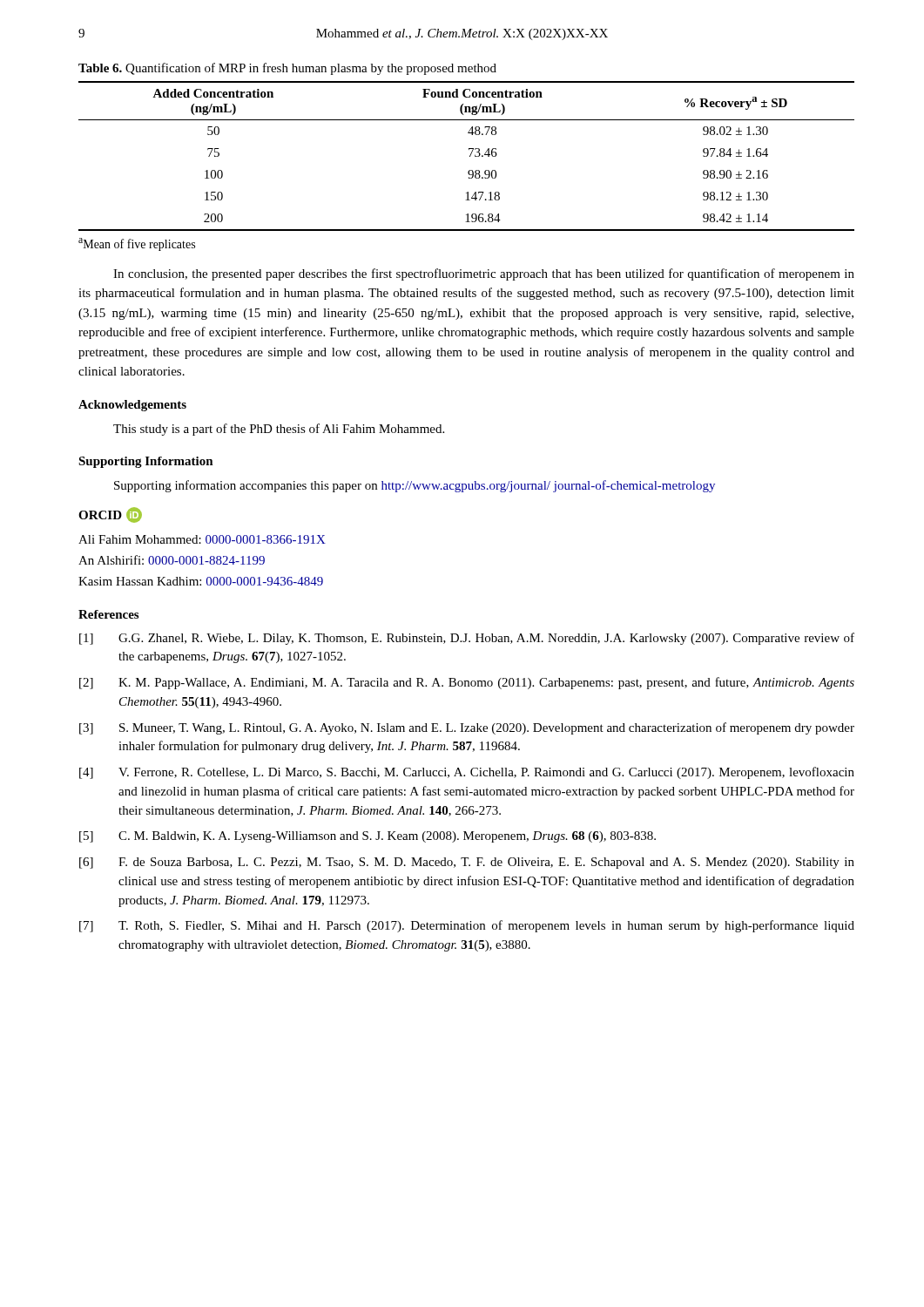Locate the list item that reads "[7] T. Roth,"
The width and height of the screenshot is (924, 1307).
[466, 936]
